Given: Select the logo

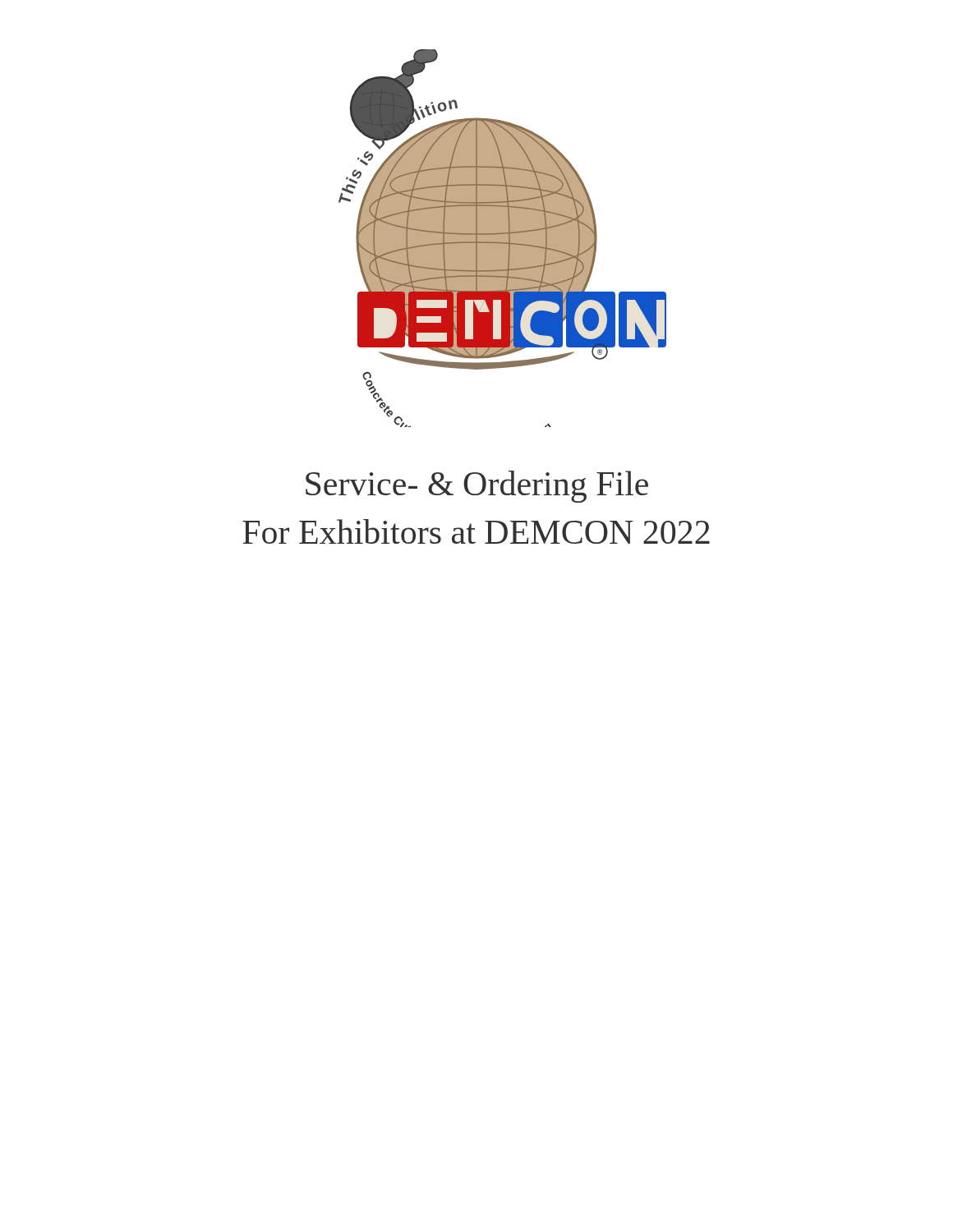Looking at the screenshot, I should pyautogui.click(x=476, y=238).
